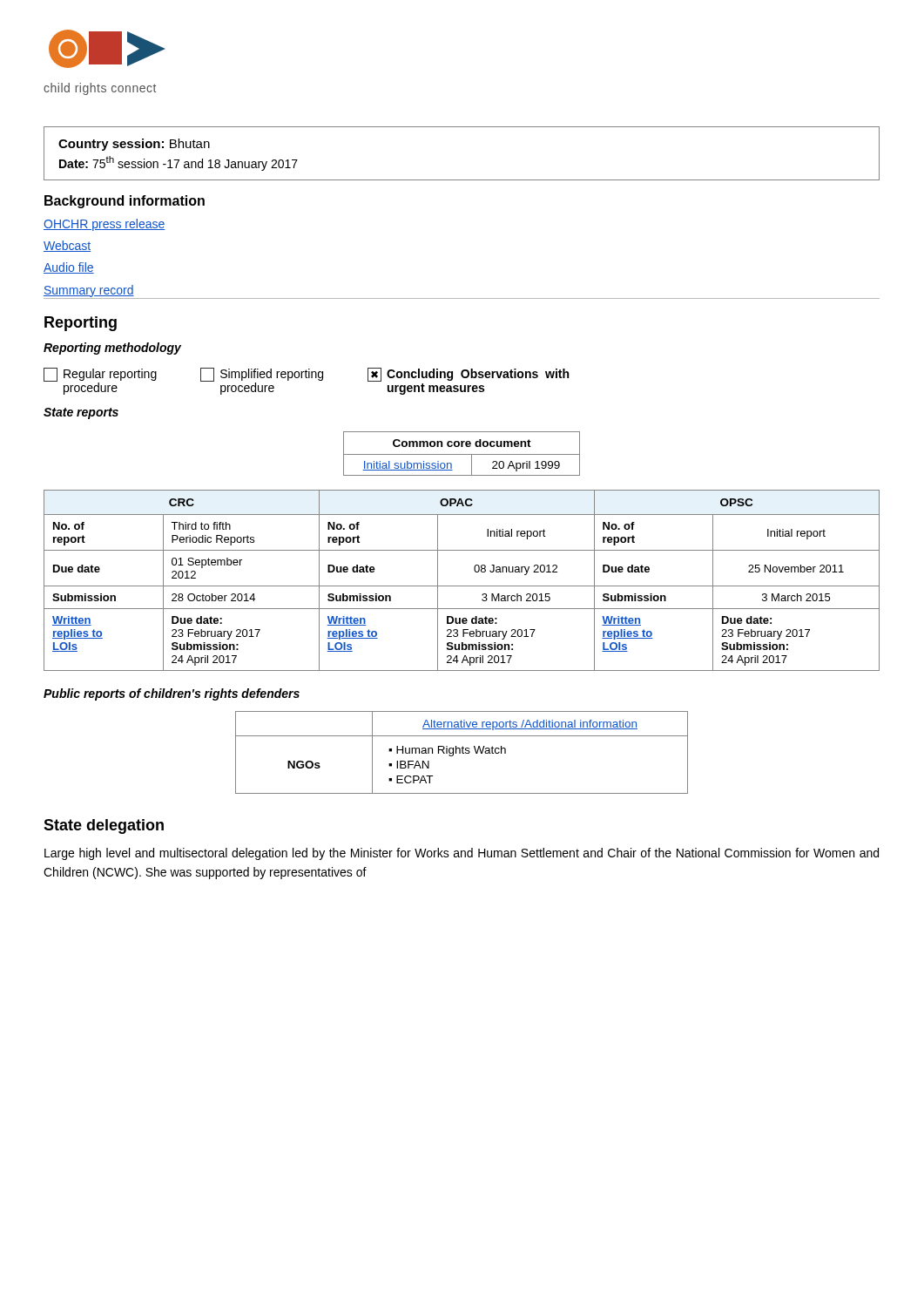924x1307 pixels.
Task: Click on the element starting "State reports"
Action: 81,412
